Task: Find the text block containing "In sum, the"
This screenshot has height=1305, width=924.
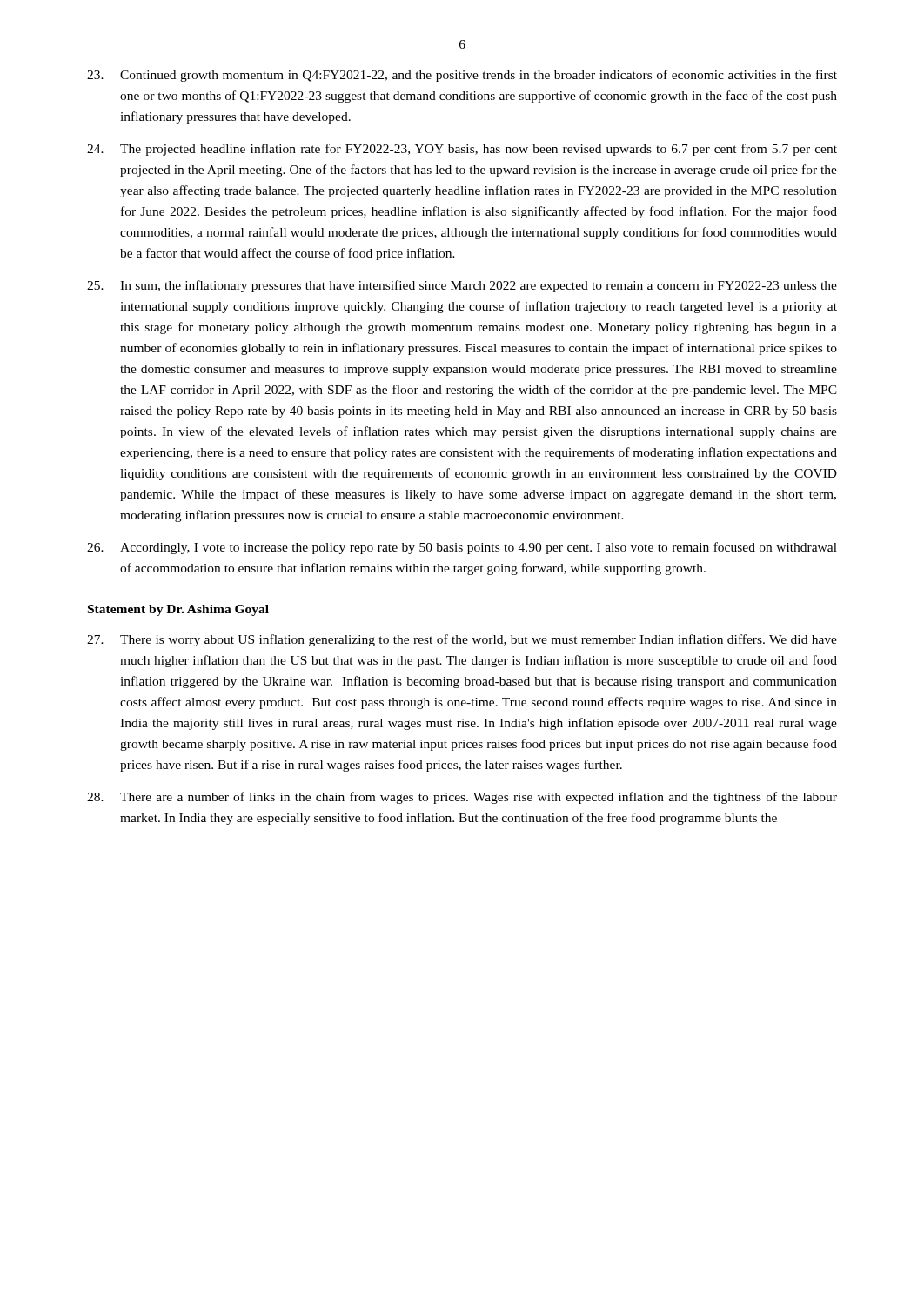Action: click(x=462, y=400)
